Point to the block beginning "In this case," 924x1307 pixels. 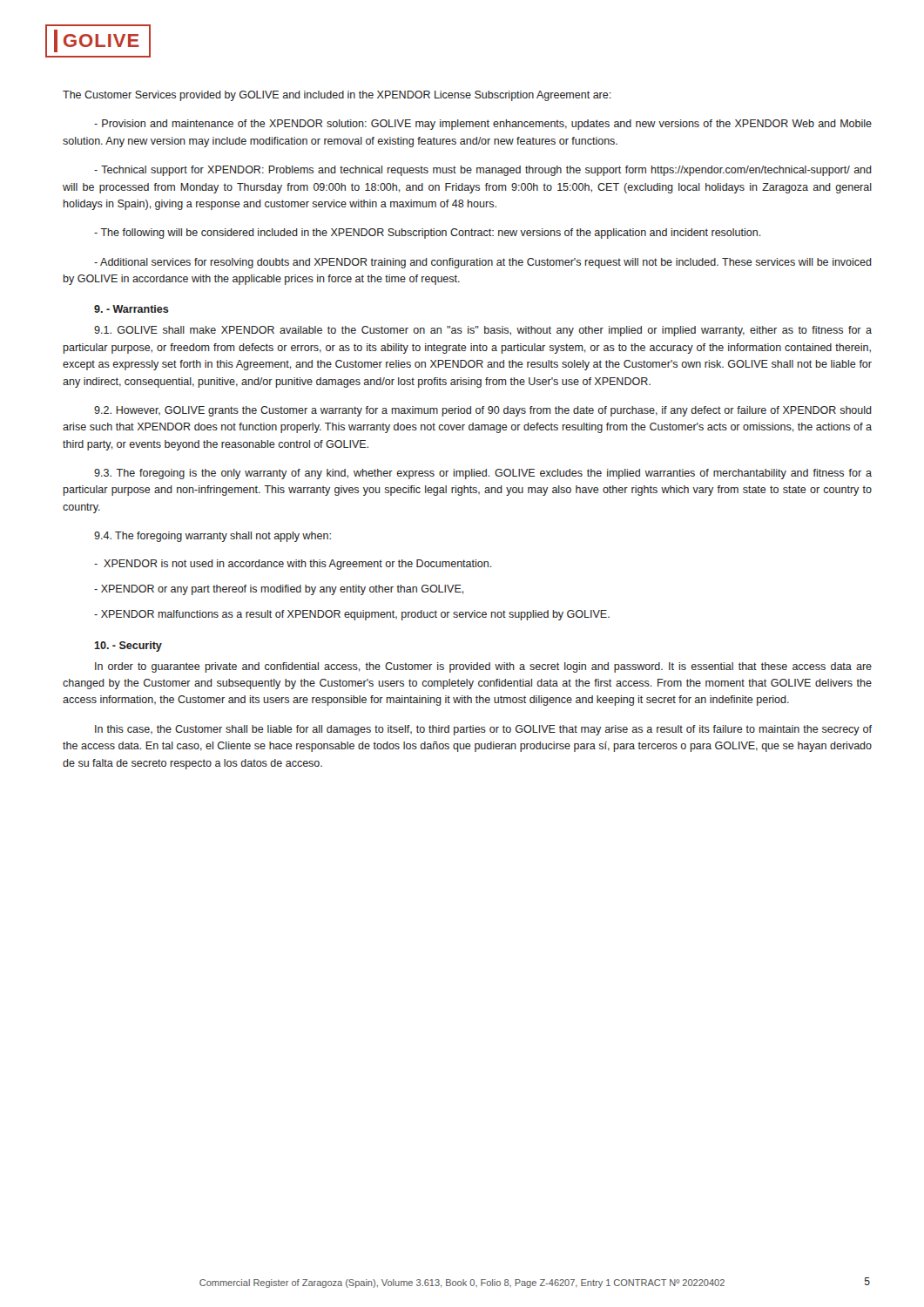click(467, 746)
